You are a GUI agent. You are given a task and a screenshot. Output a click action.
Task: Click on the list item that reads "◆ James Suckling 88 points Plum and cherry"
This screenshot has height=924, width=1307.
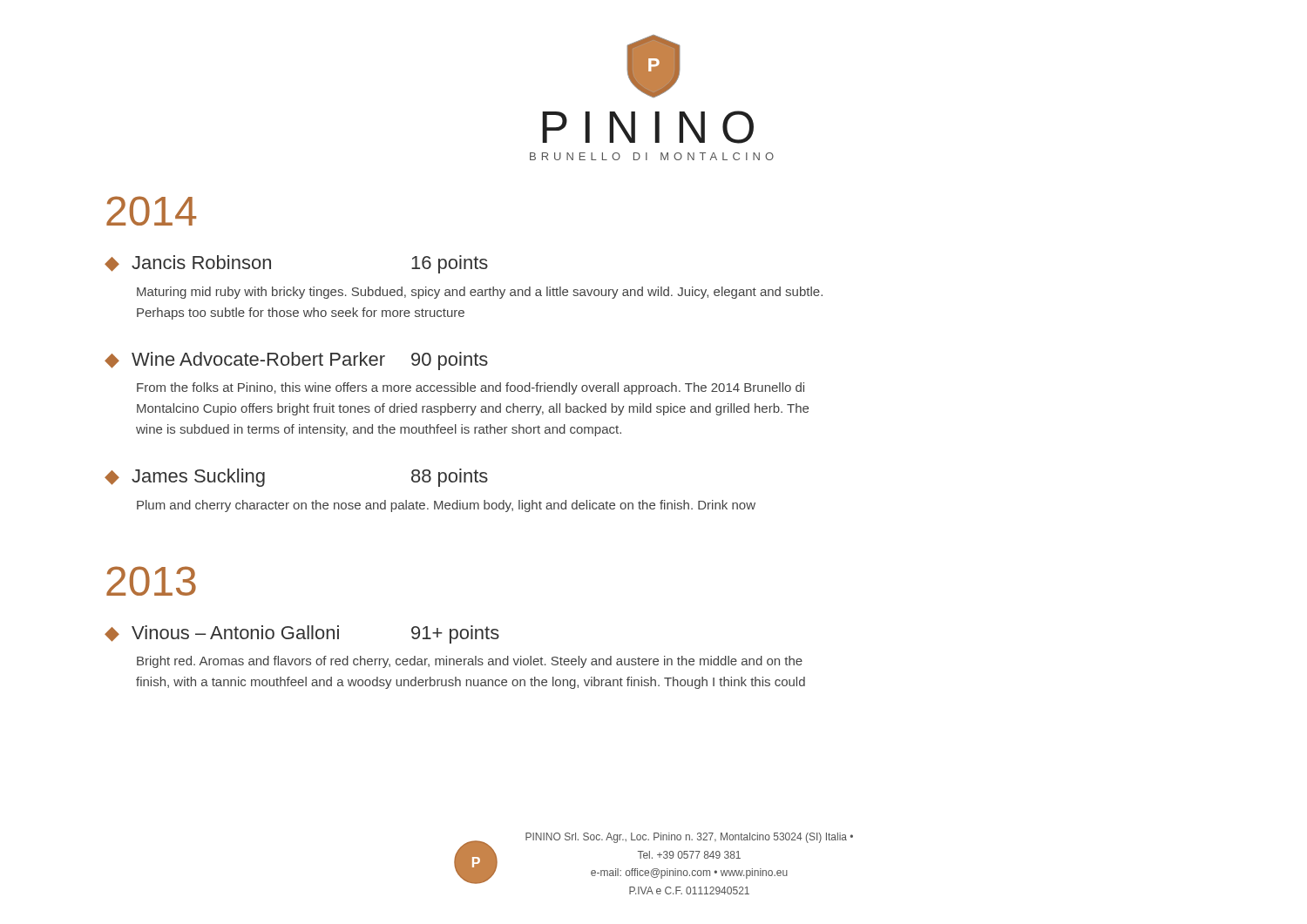183,478
